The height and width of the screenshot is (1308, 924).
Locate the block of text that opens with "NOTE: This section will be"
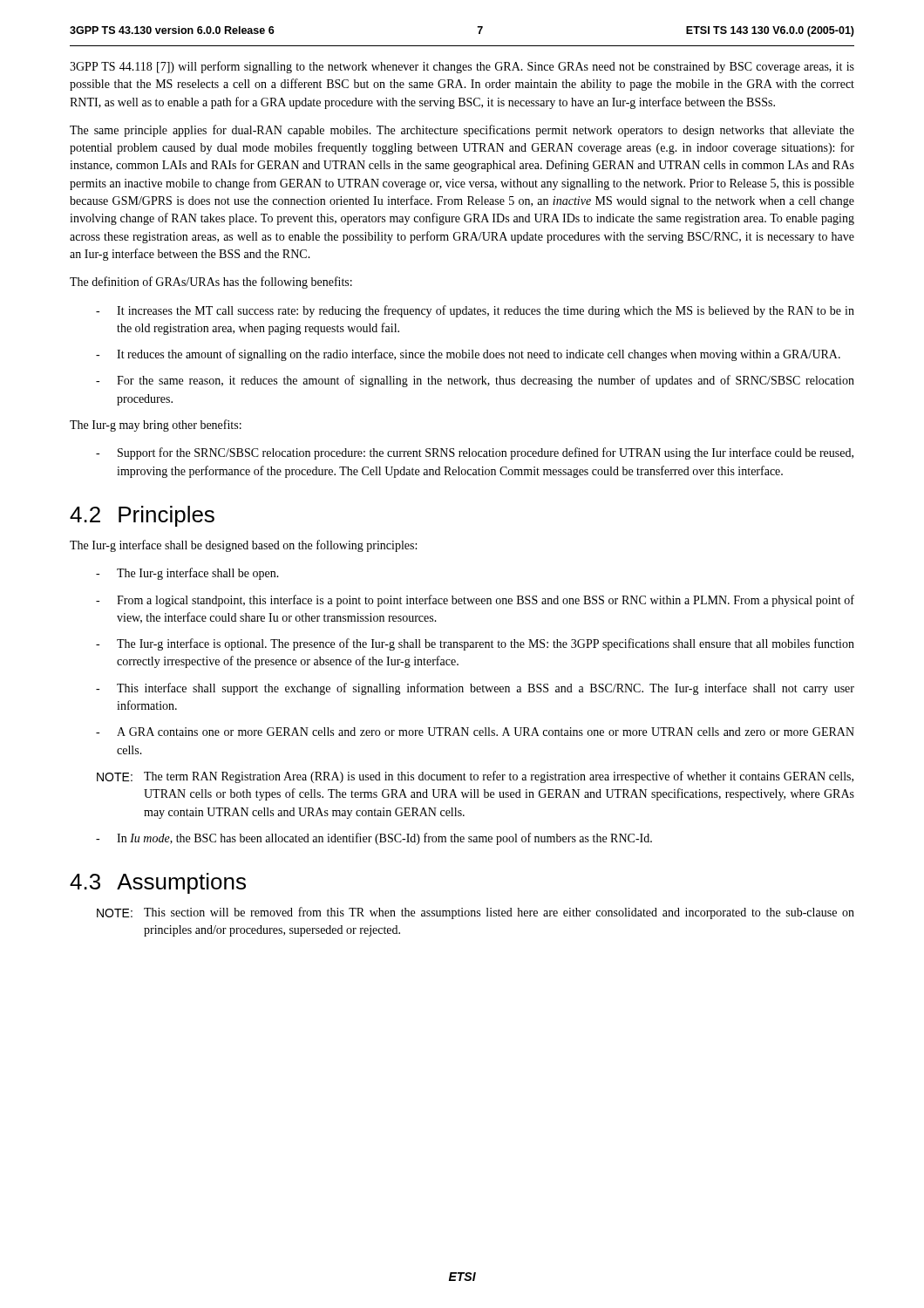[475, 922]
